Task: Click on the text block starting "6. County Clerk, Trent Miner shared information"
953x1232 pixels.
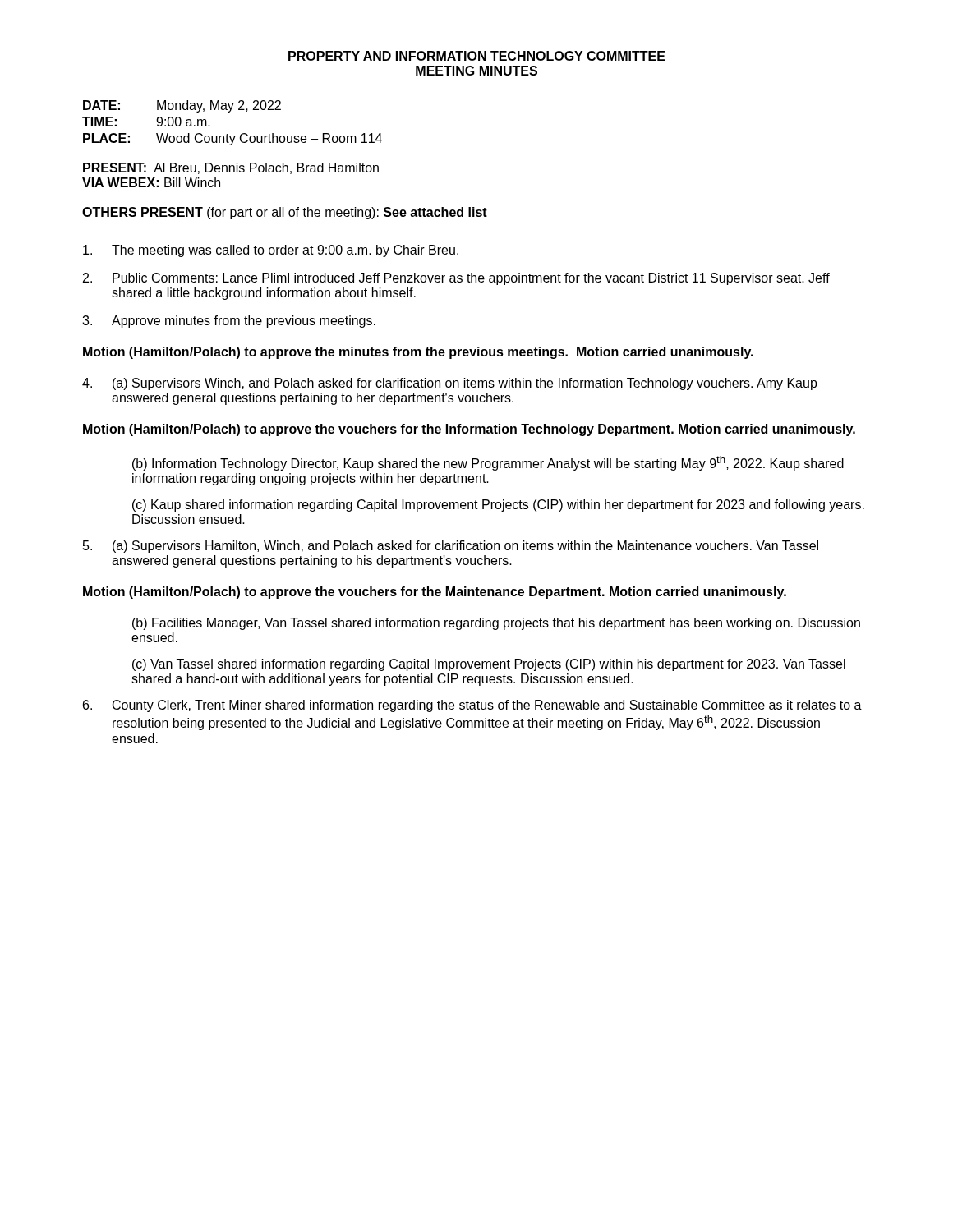Action: [476, 722]
